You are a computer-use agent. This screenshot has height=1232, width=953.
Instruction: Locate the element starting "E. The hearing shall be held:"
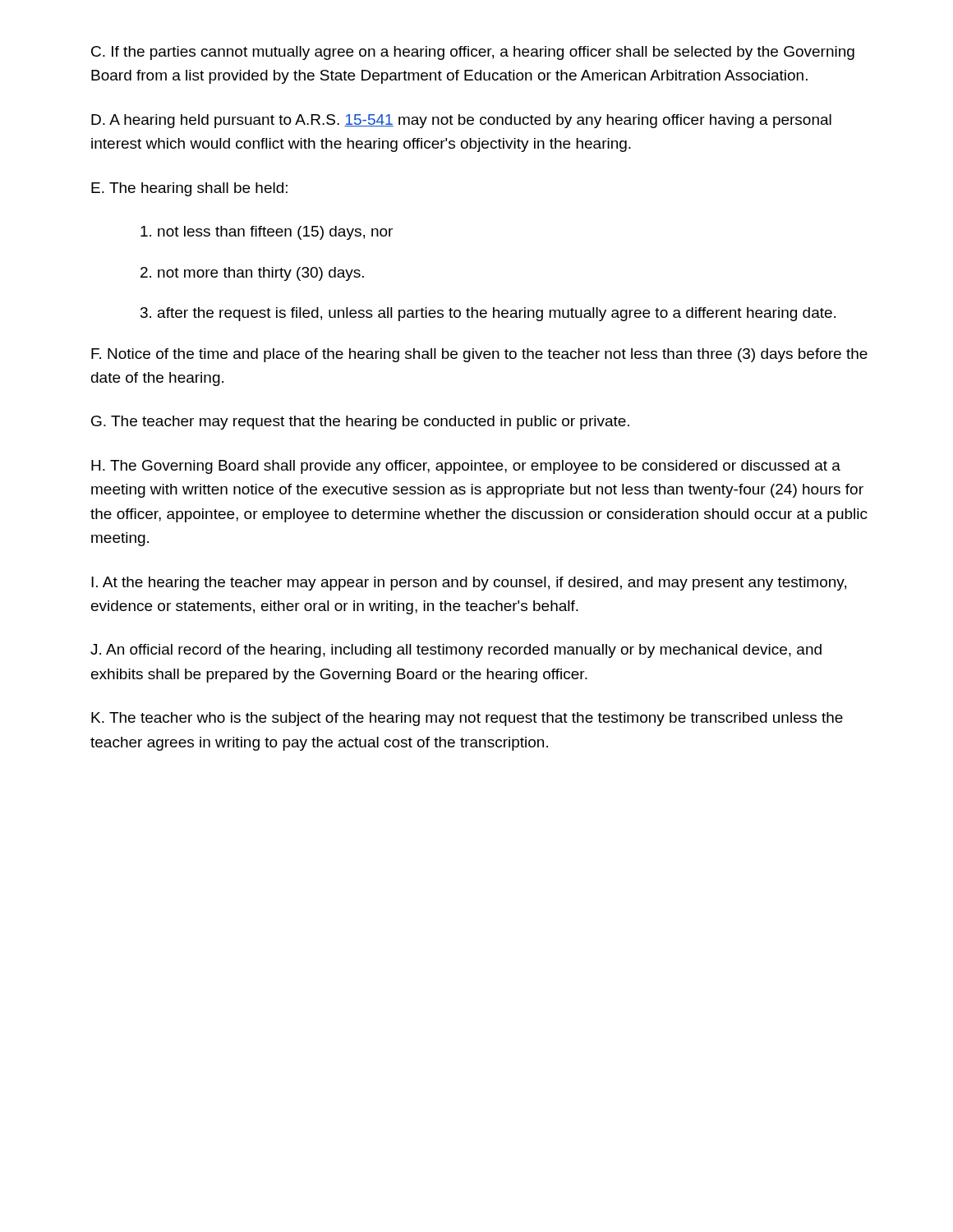(190, 188)
